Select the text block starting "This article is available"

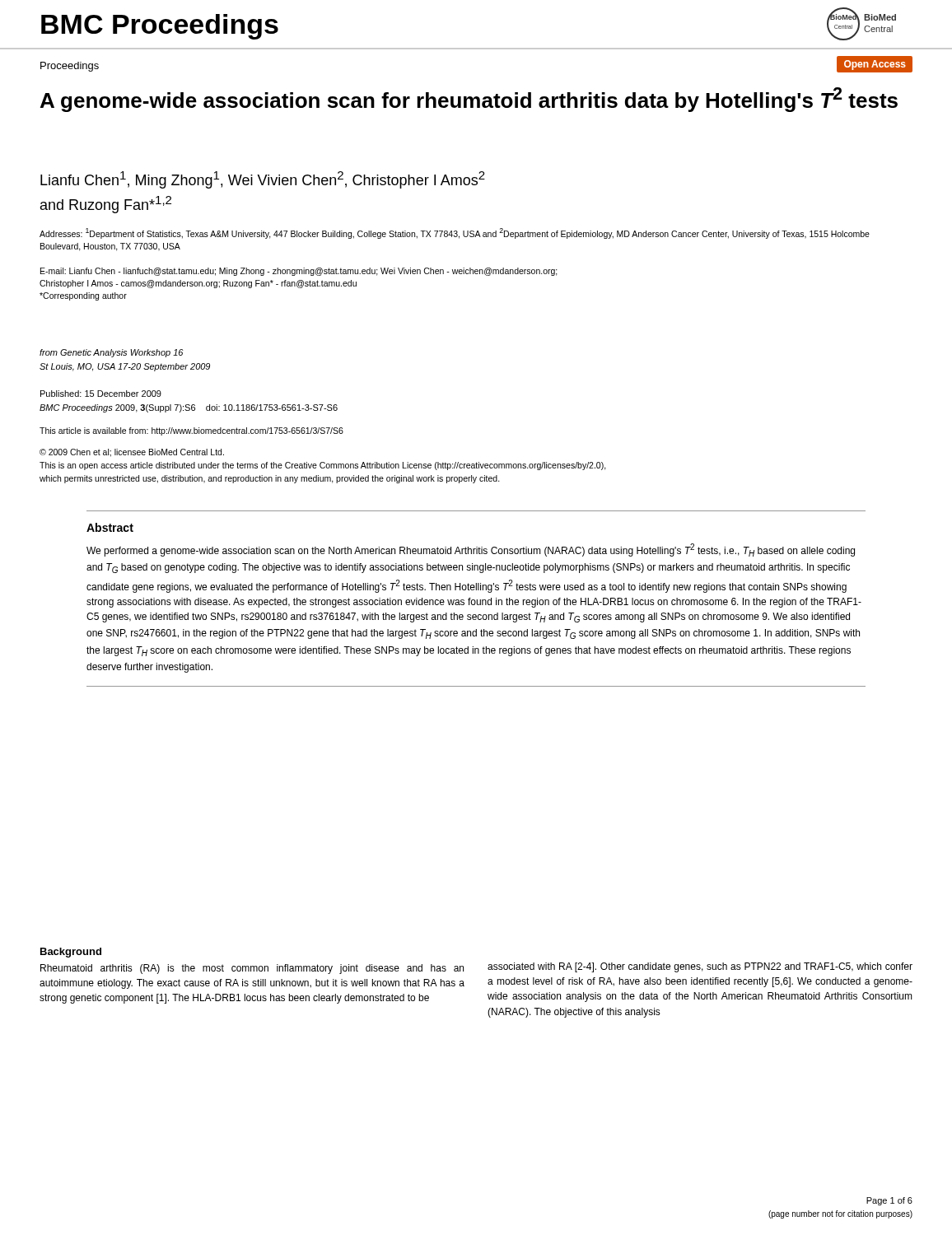[191, 431]
